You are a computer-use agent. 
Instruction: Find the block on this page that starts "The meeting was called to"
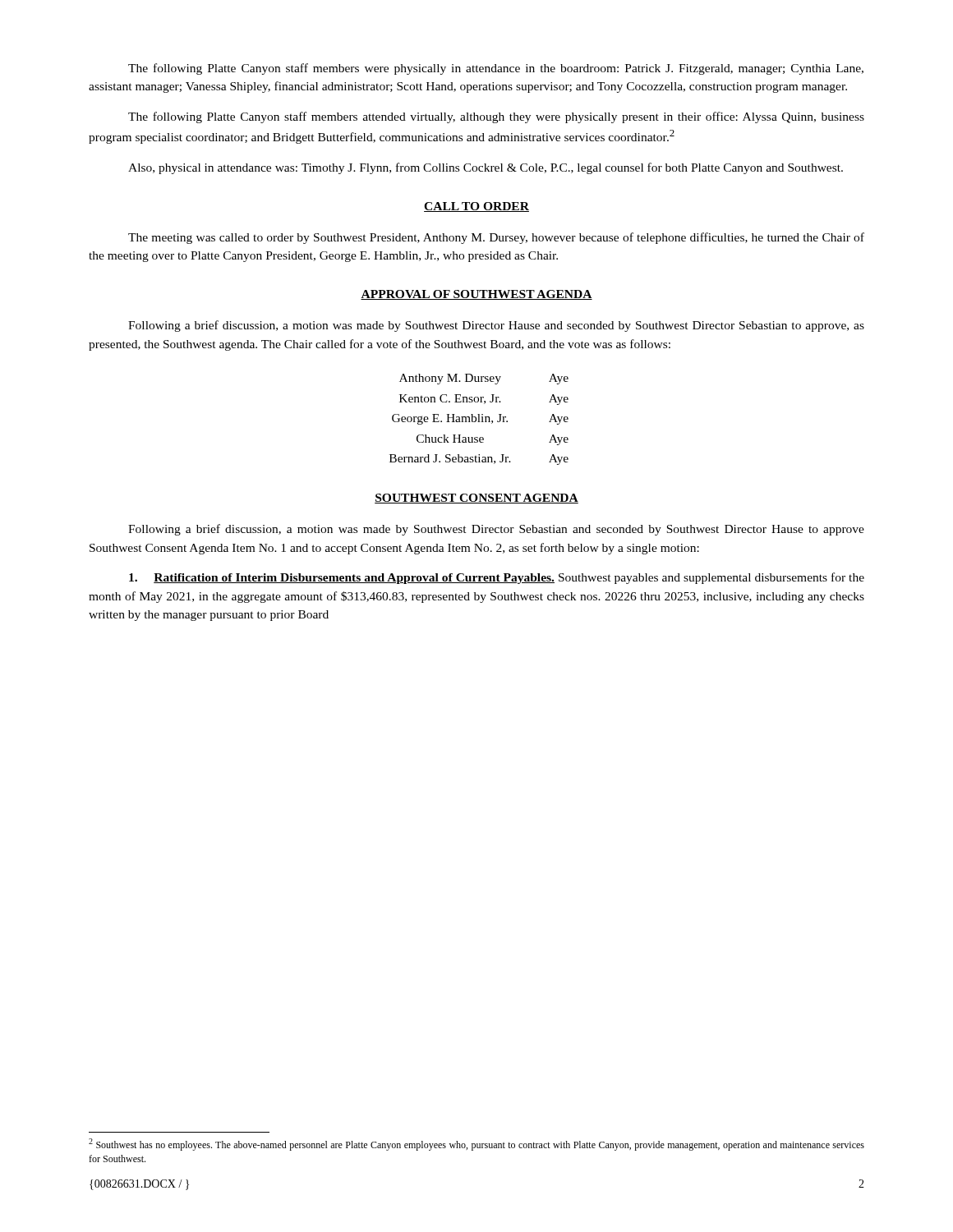pyautogui.click(x=476, y=246)
